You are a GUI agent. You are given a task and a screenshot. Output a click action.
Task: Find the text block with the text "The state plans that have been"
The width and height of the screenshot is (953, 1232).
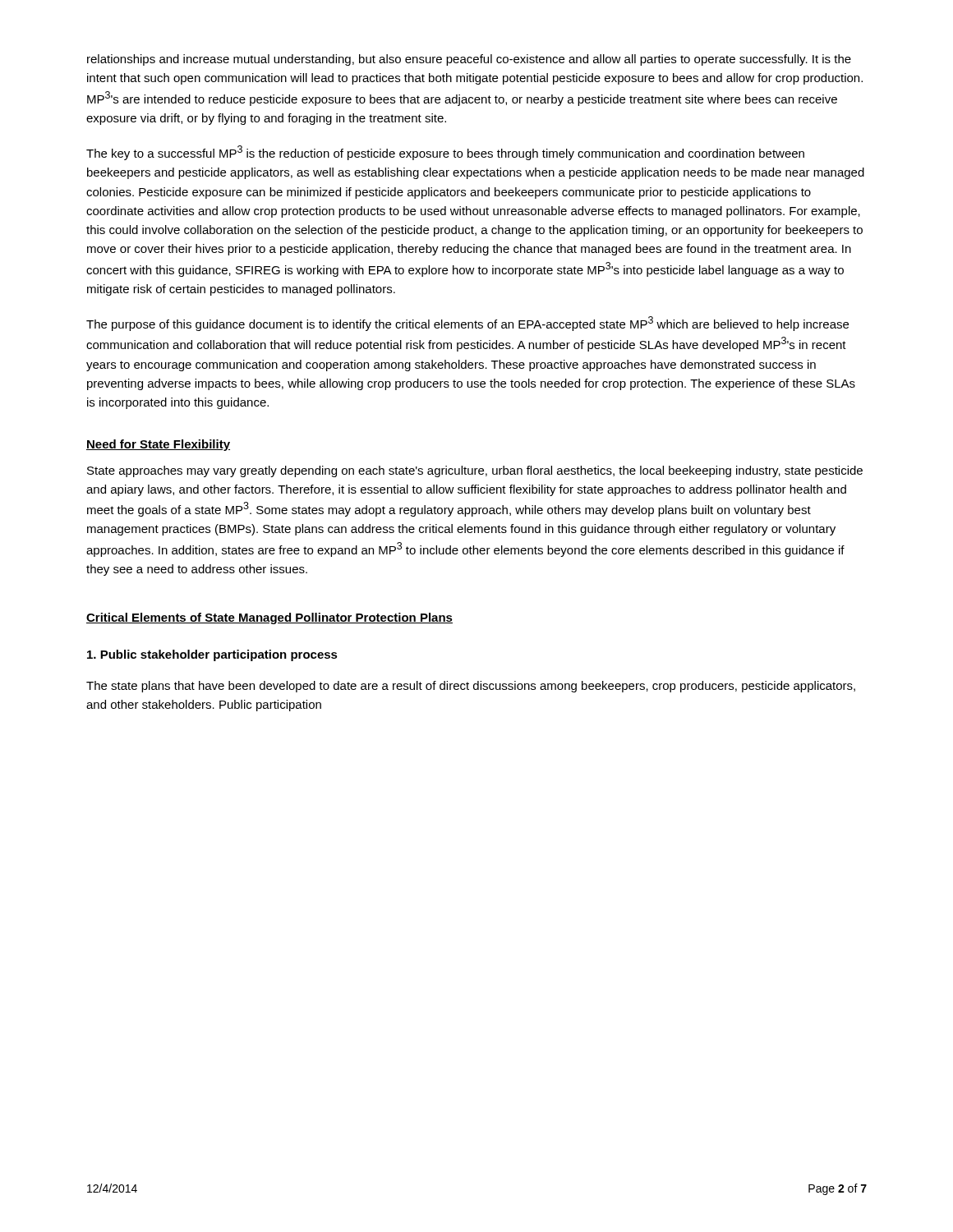tap(471, 695)
